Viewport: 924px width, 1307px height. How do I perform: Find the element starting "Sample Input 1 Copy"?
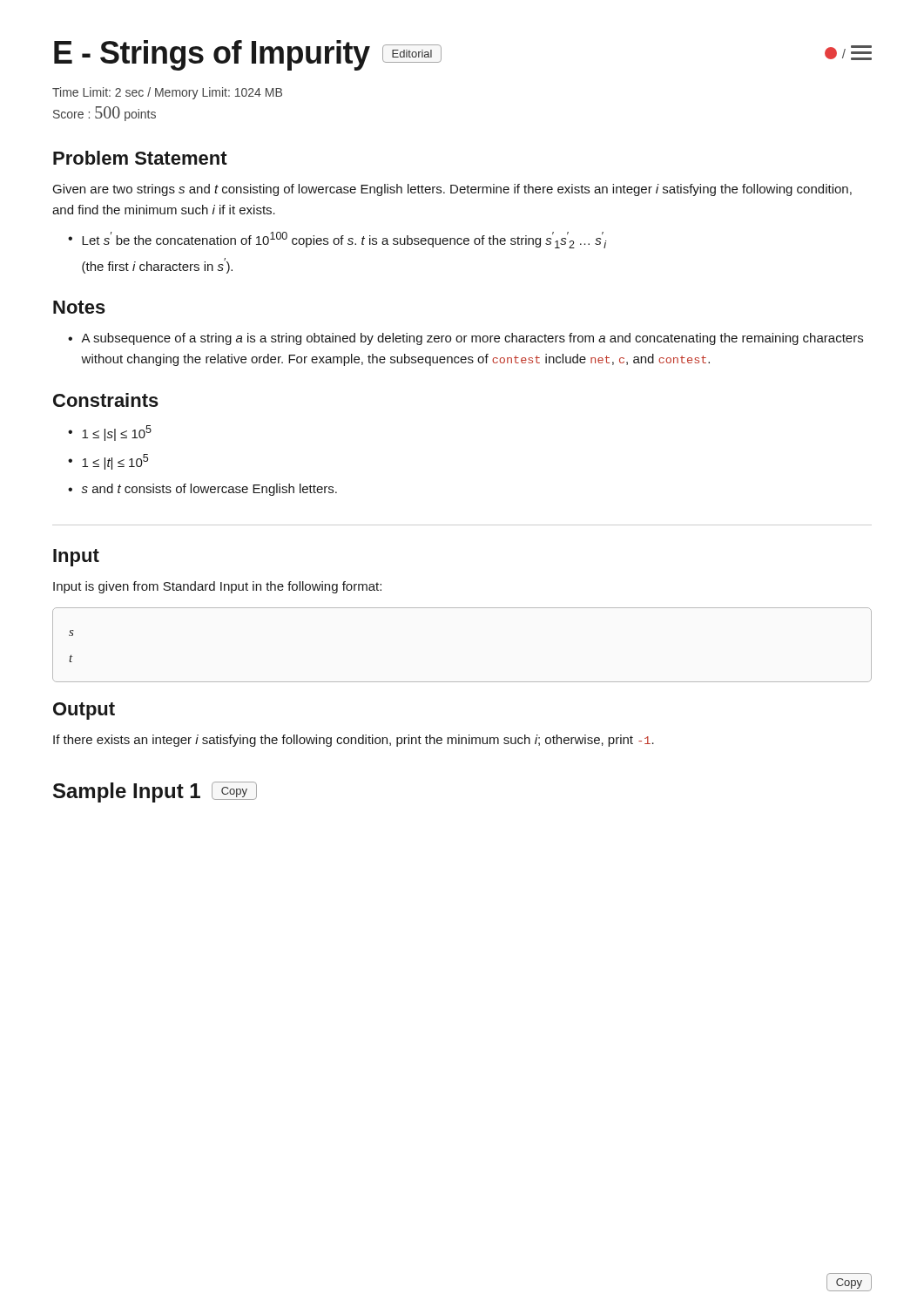click(155, 791)
